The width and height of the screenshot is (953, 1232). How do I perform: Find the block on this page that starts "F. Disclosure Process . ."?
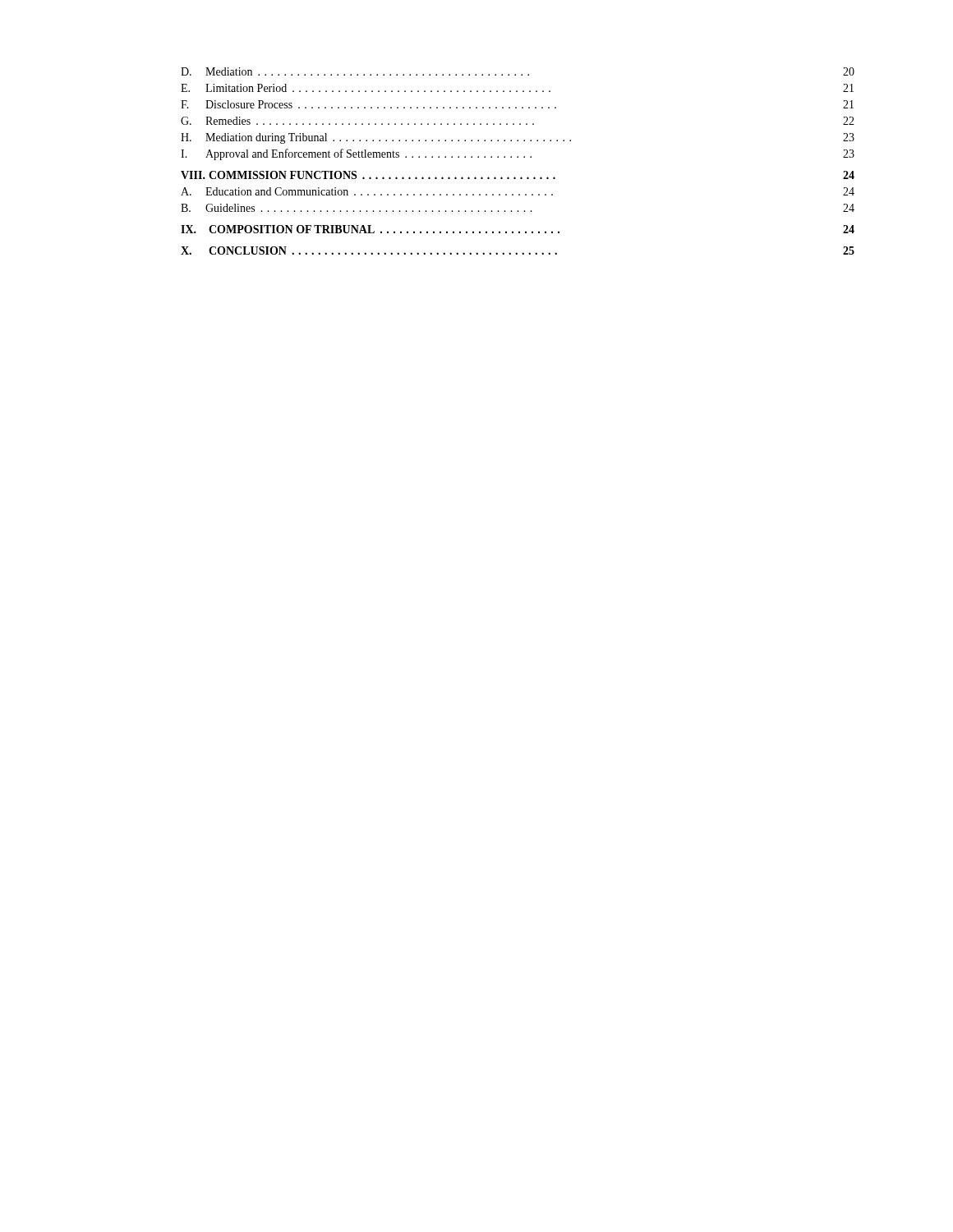tap(518, 105)
